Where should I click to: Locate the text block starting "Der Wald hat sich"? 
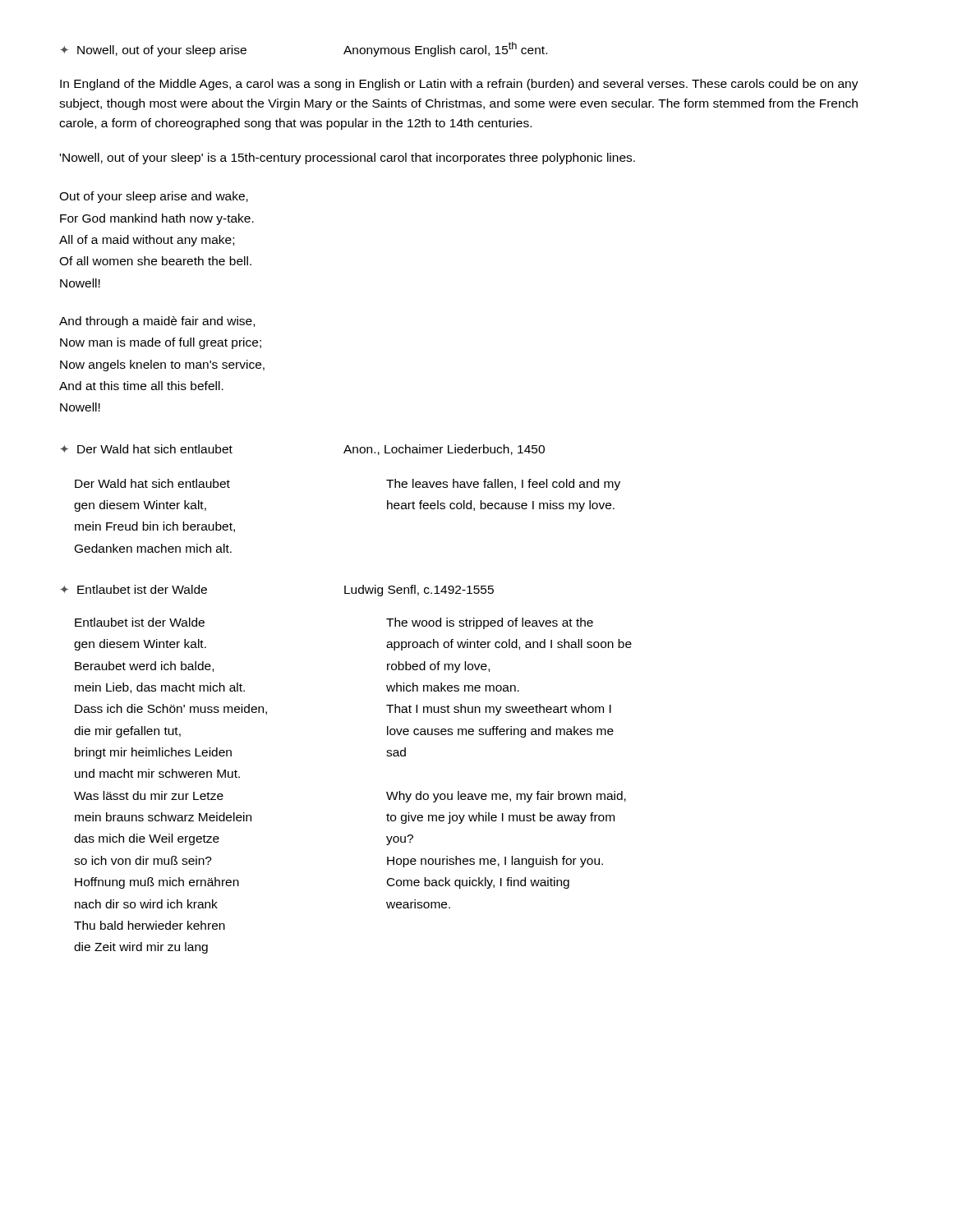coord(476,516)
